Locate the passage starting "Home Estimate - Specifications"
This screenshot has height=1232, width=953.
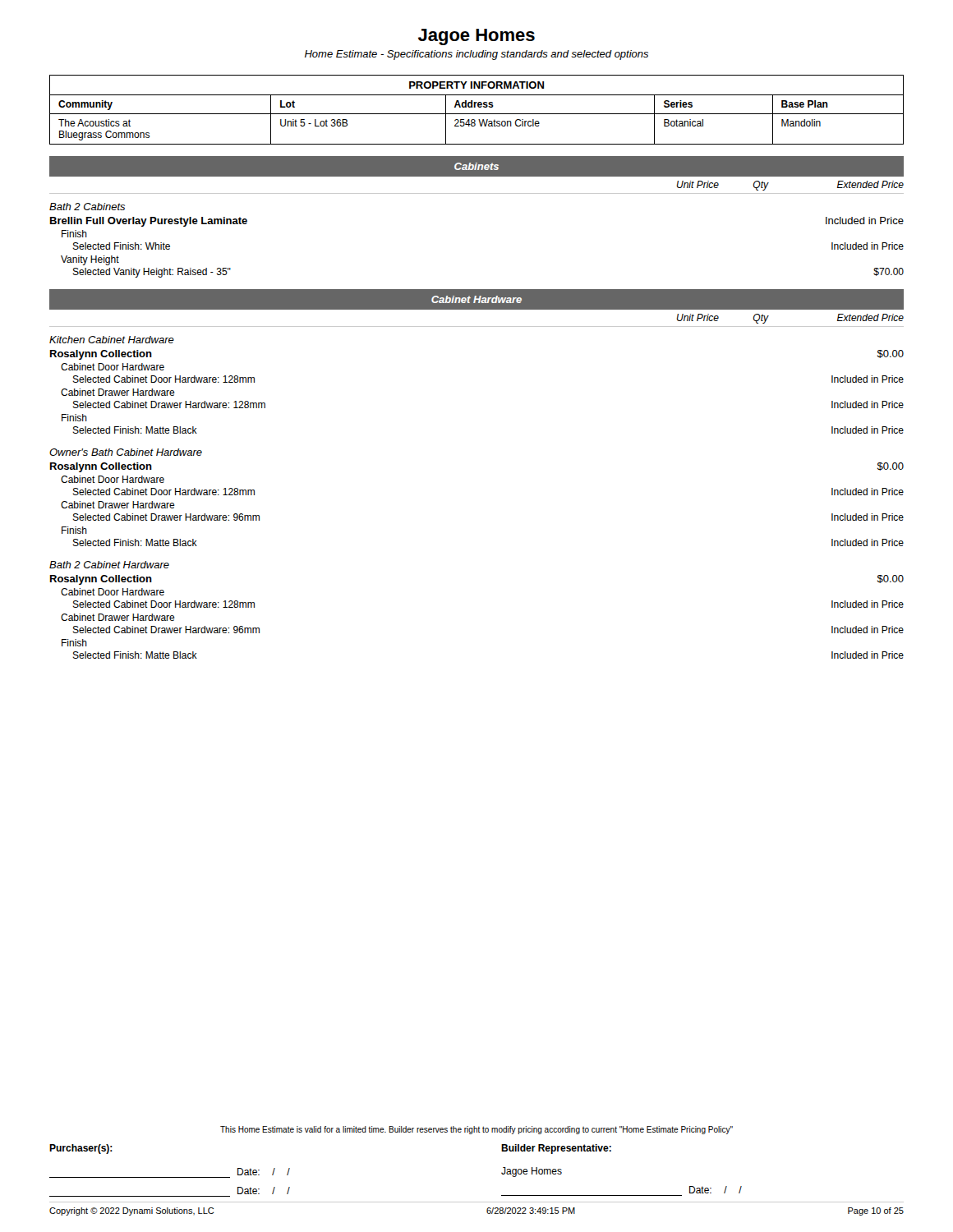(x=476, y=54)
